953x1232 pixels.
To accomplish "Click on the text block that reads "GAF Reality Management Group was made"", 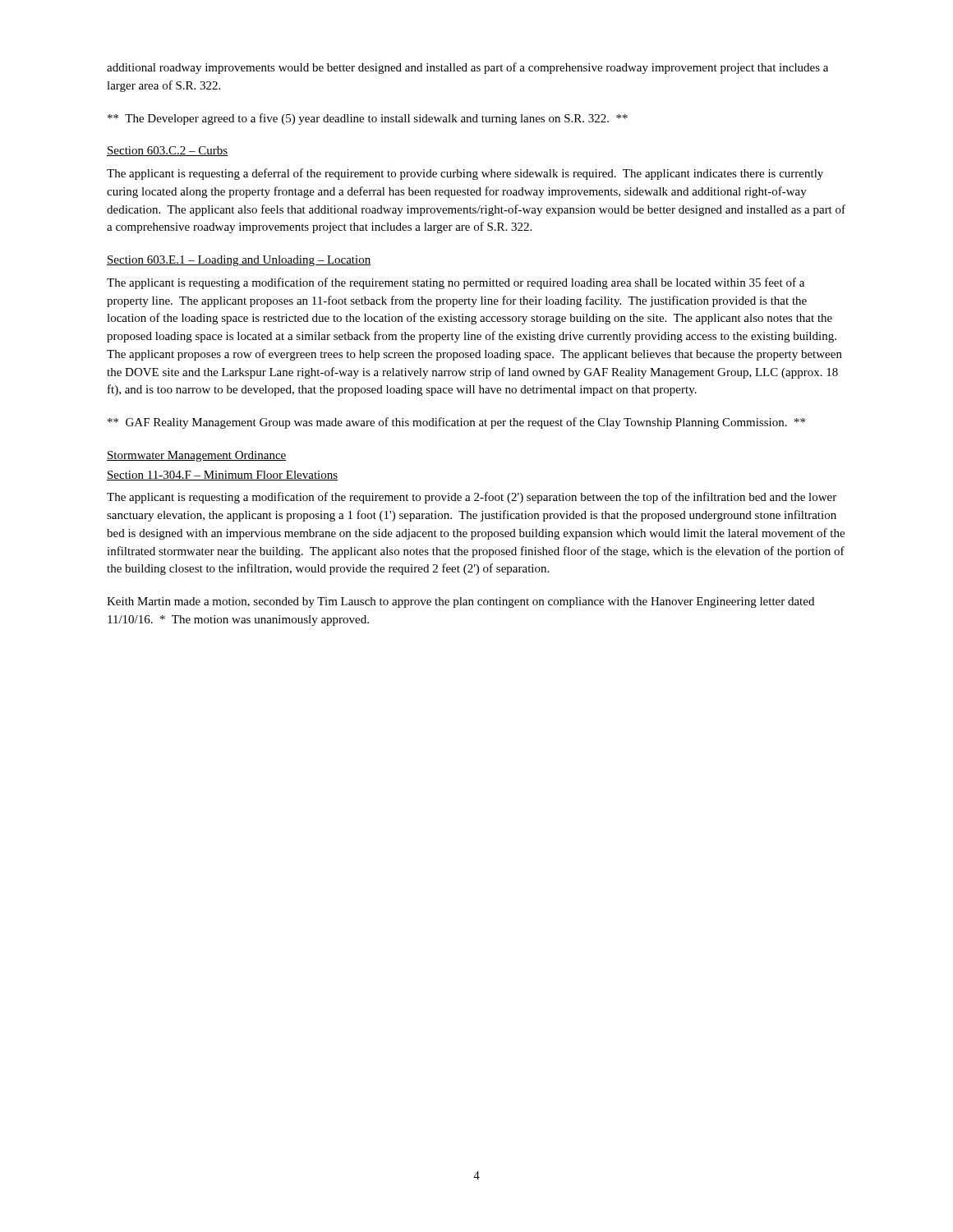I will pyautogui.click(x=476, y=423).
